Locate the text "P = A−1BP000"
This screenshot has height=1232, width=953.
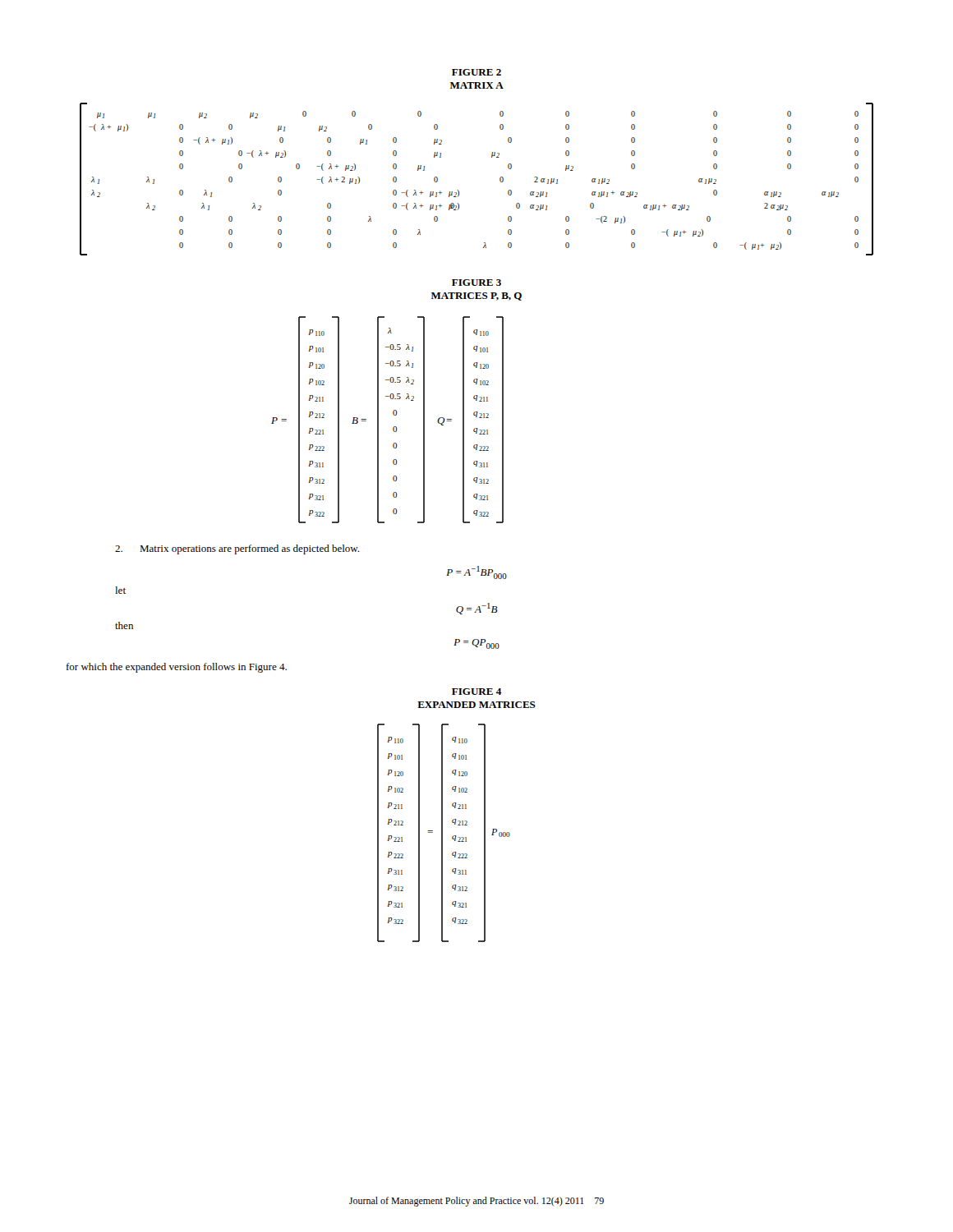476,572
